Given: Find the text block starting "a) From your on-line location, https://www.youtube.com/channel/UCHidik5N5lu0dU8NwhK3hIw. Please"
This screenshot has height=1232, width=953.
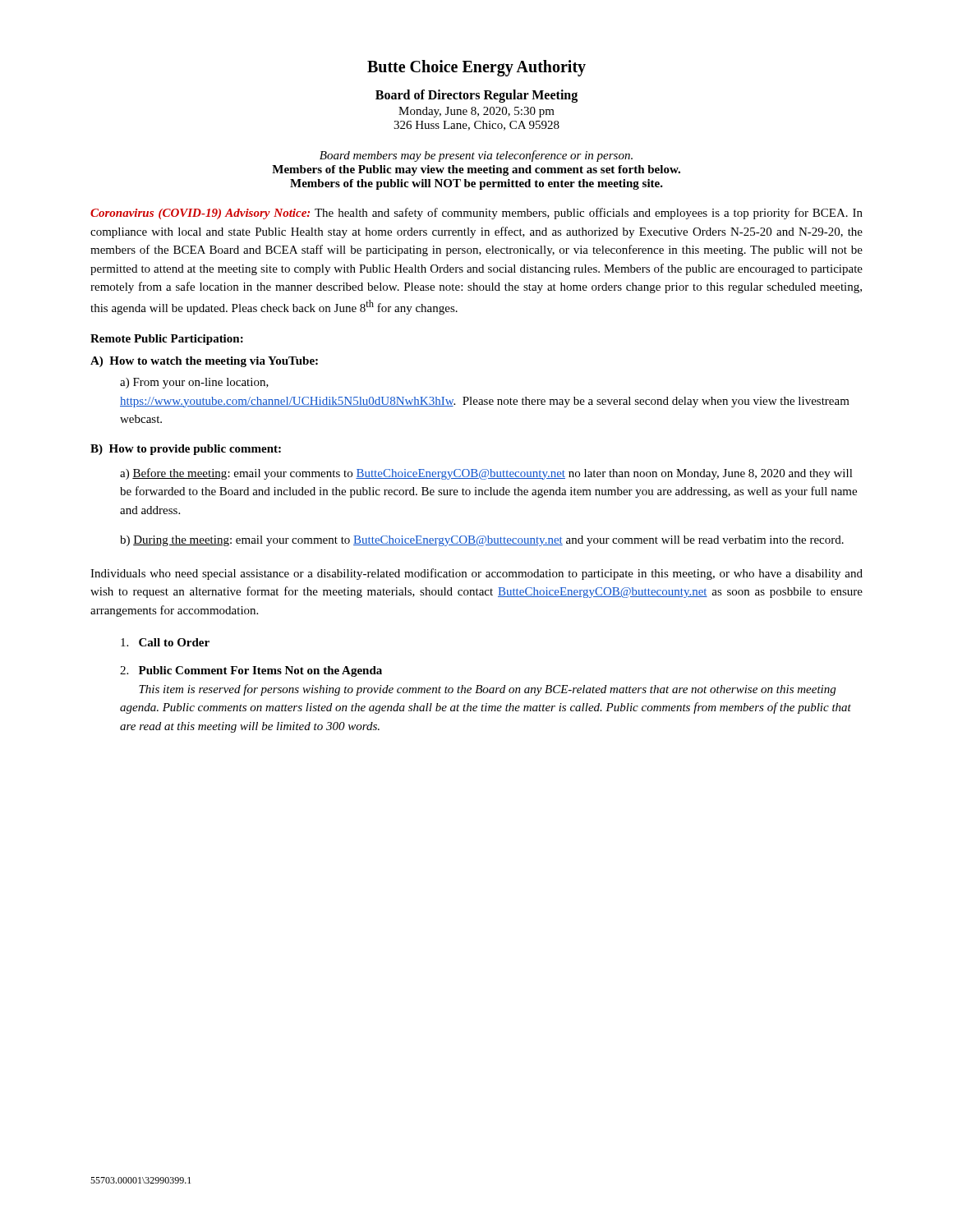Looking at the screenshot, I should tap(485, 400).
